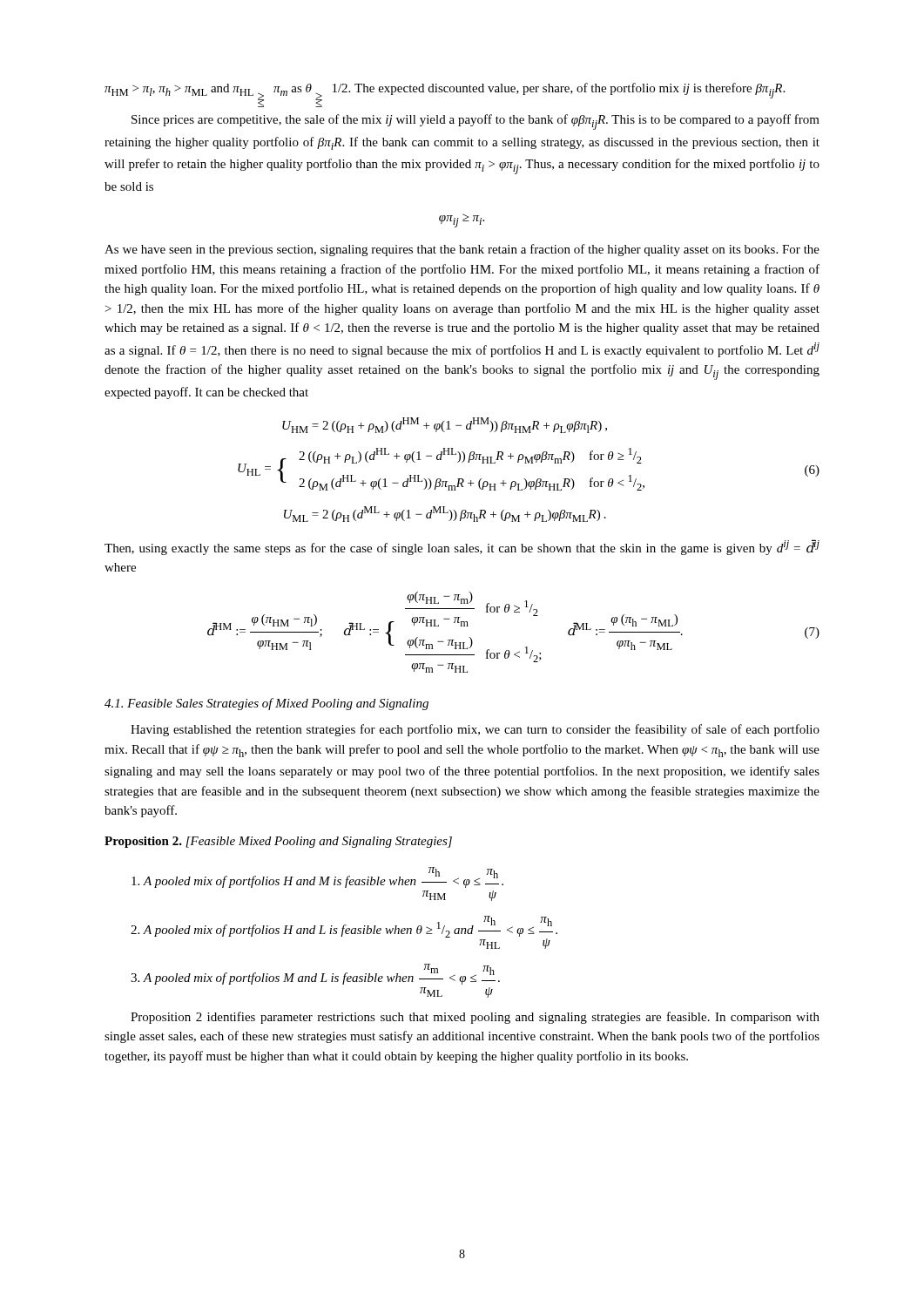Viewport: 924px width, 1307px height.
Task: Locate the formula with the text "UHM = 2 ((ρH + ρM) (dHM +"
Action: click(x=462, y=470)
